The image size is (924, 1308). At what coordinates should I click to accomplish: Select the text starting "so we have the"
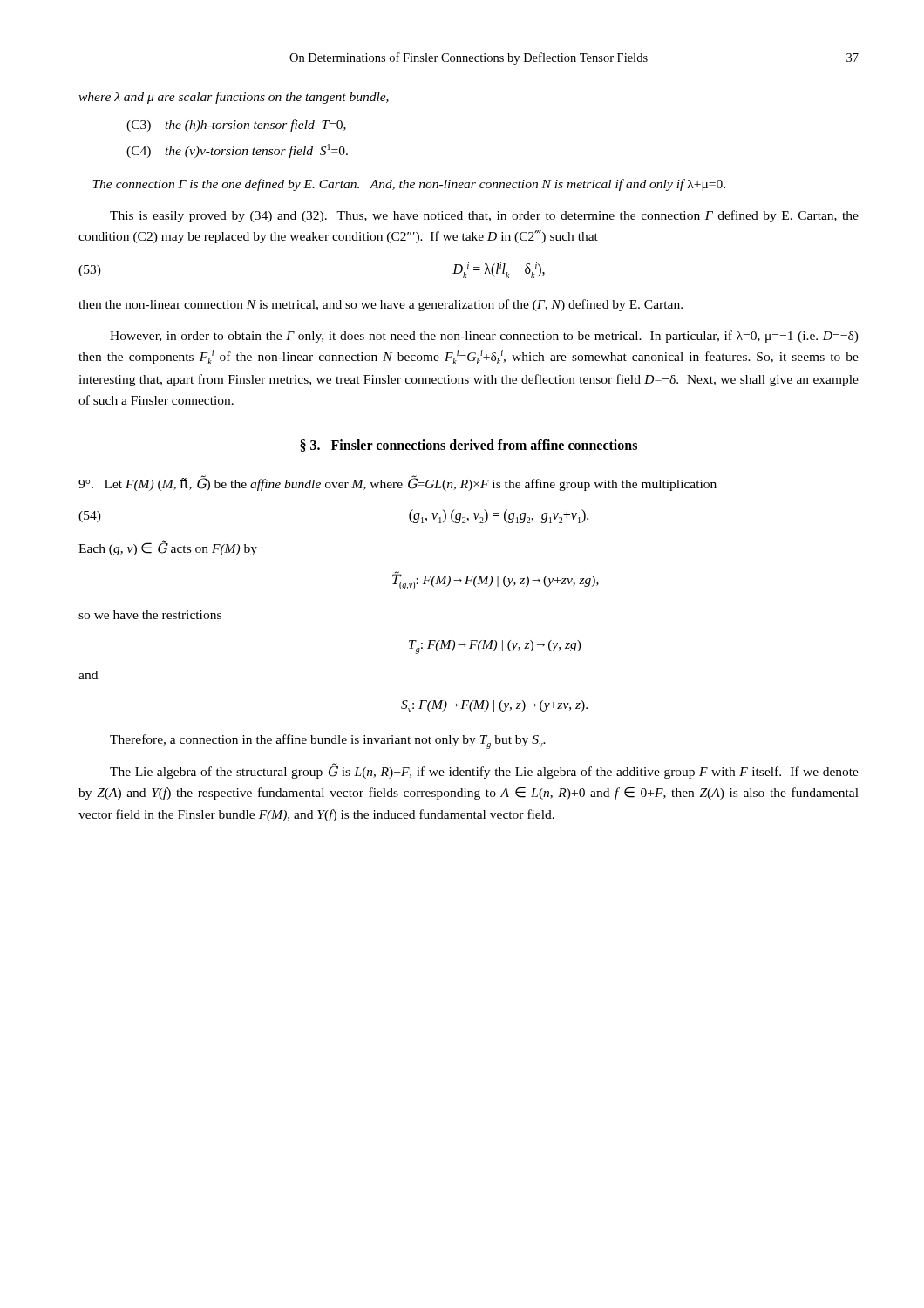tap(150, 614)
